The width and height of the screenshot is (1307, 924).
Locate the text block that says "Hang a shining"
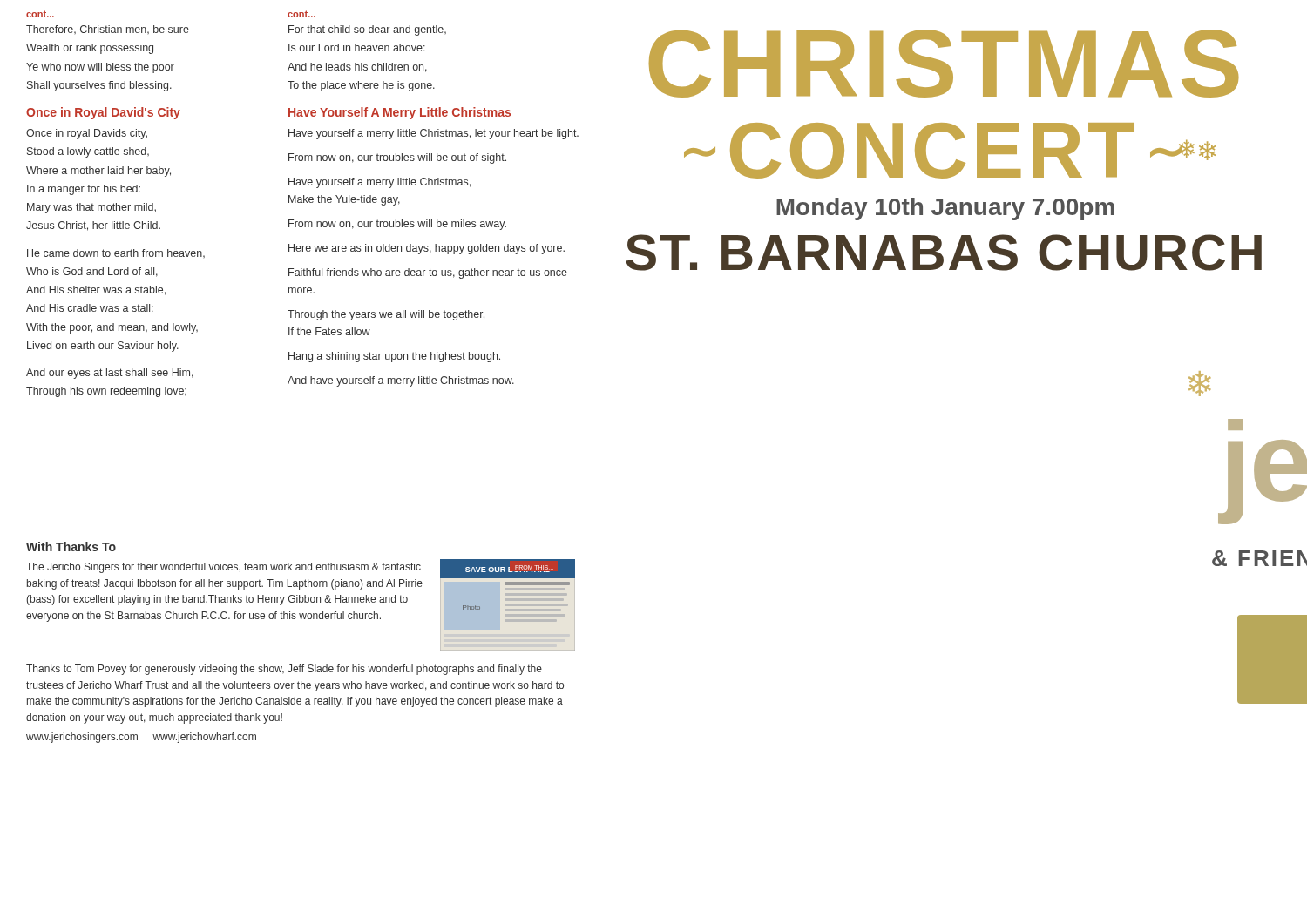(394, 356)
